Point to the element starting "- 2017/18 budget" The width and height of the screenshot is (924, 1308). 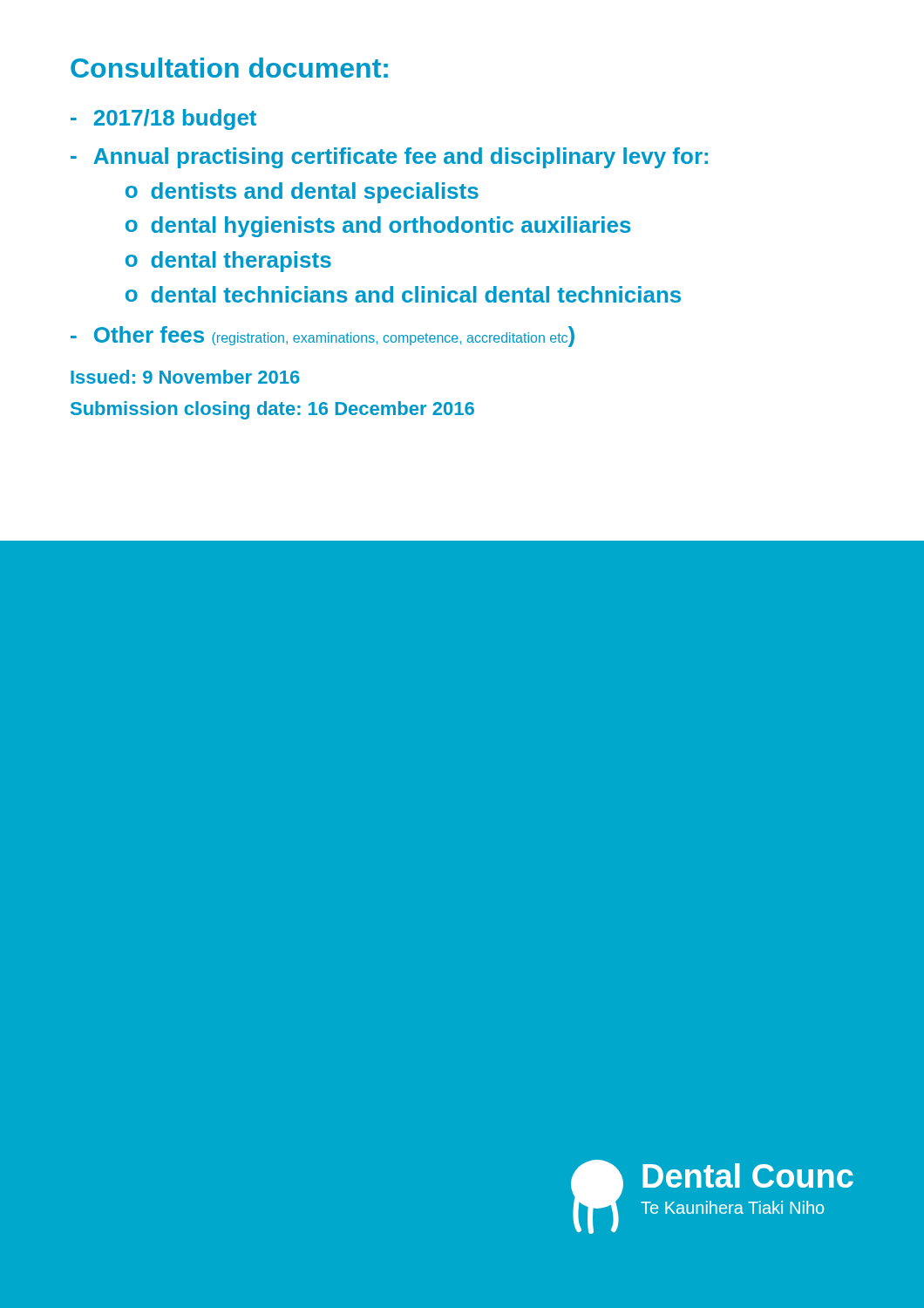(163, 119)
